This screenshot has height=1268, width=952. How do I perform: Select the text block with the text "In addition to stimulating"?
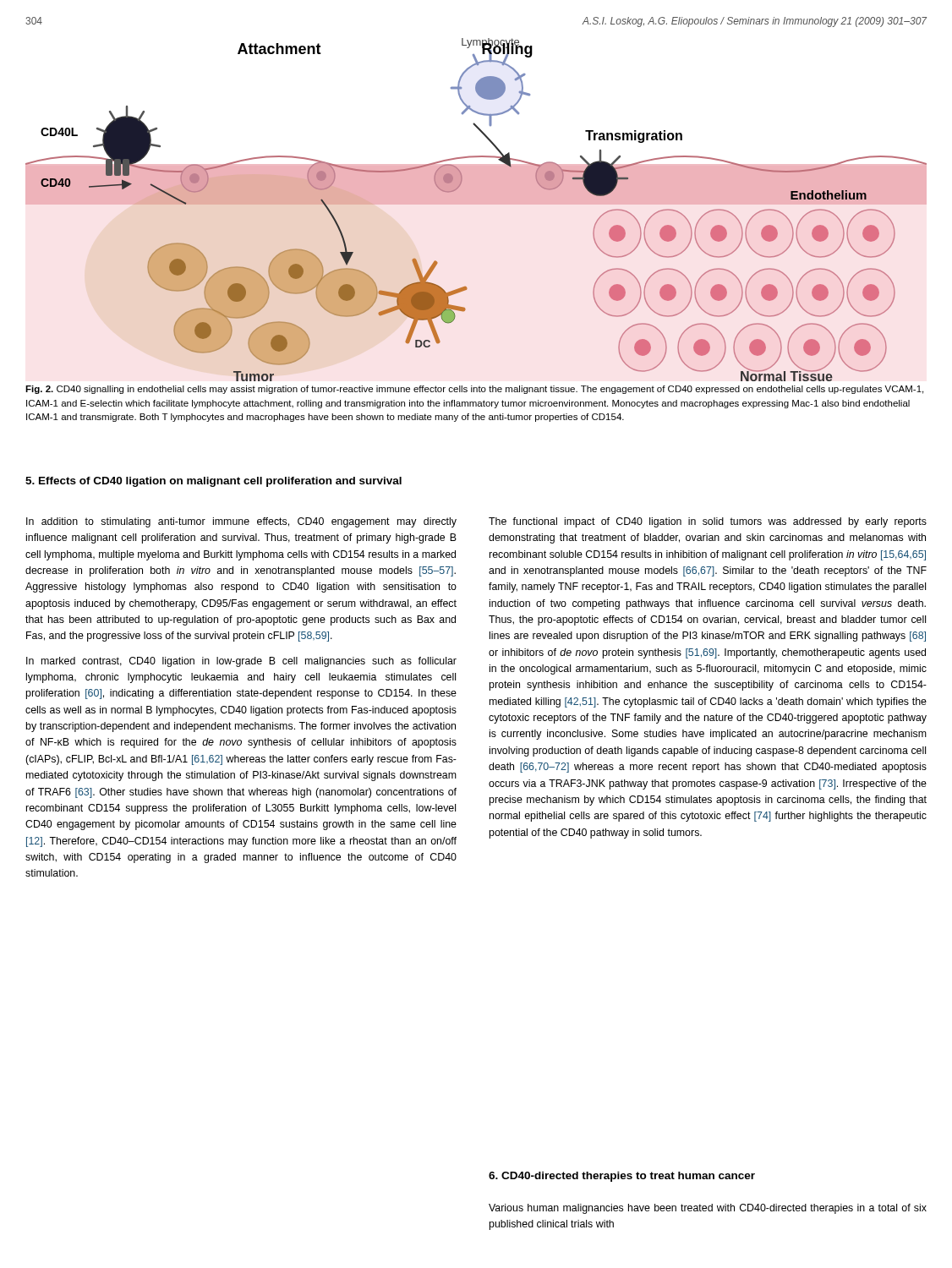coord(241,698)
